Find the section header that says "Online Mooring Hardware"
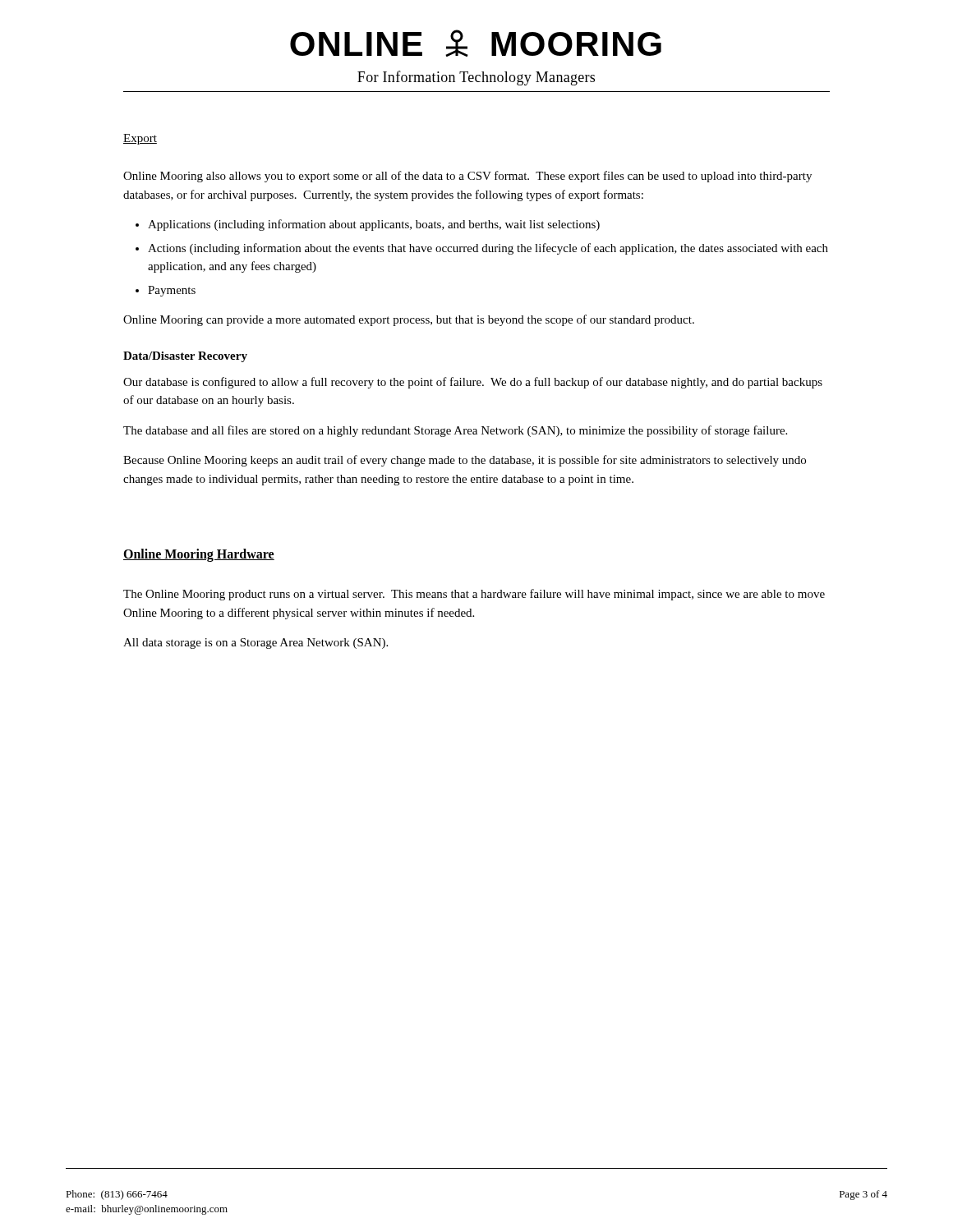This screenshot has height=1232, width=953. 199,554
